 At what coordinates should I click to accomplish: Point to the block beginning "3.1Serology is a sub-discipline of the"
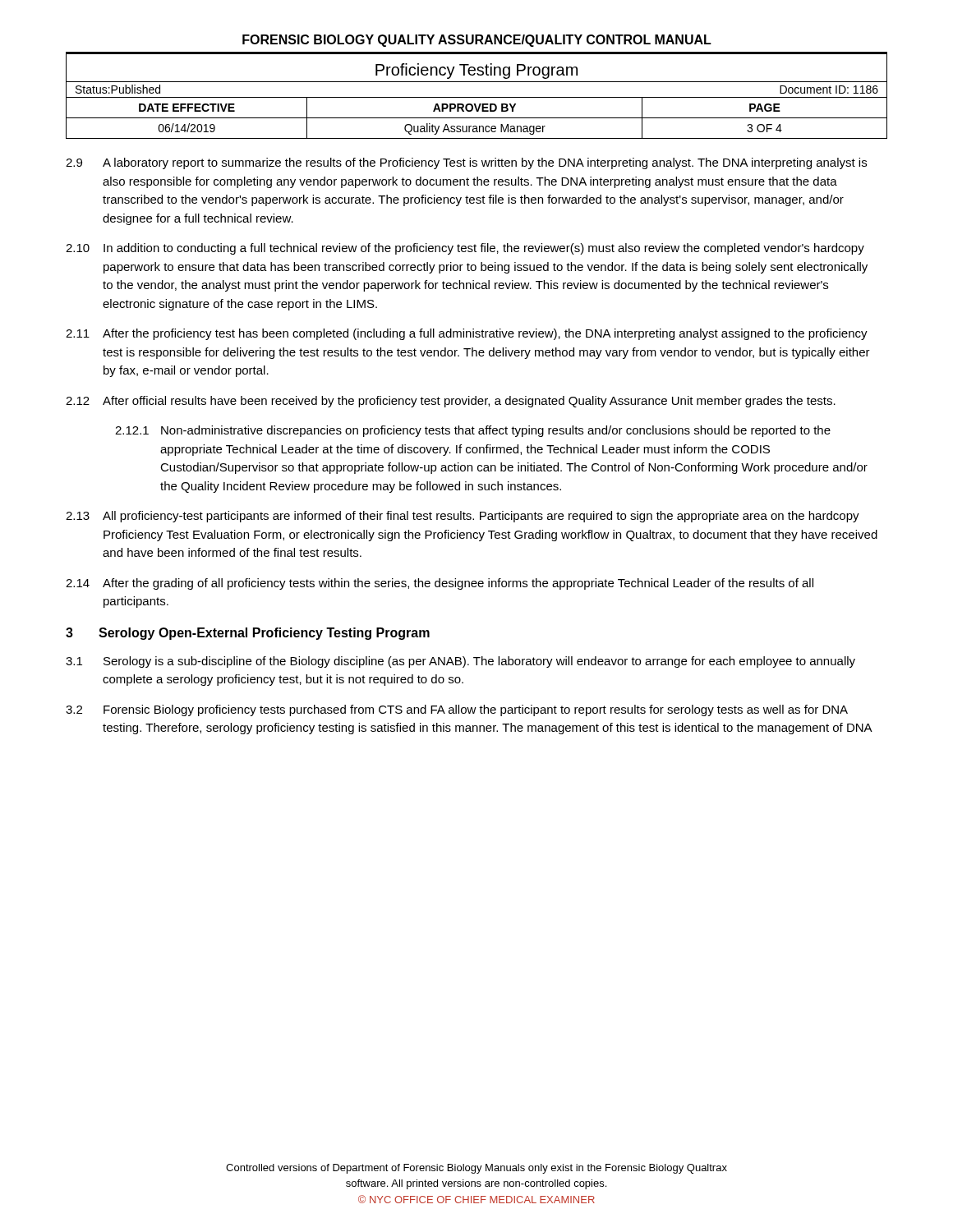click(x=472, y=670)
